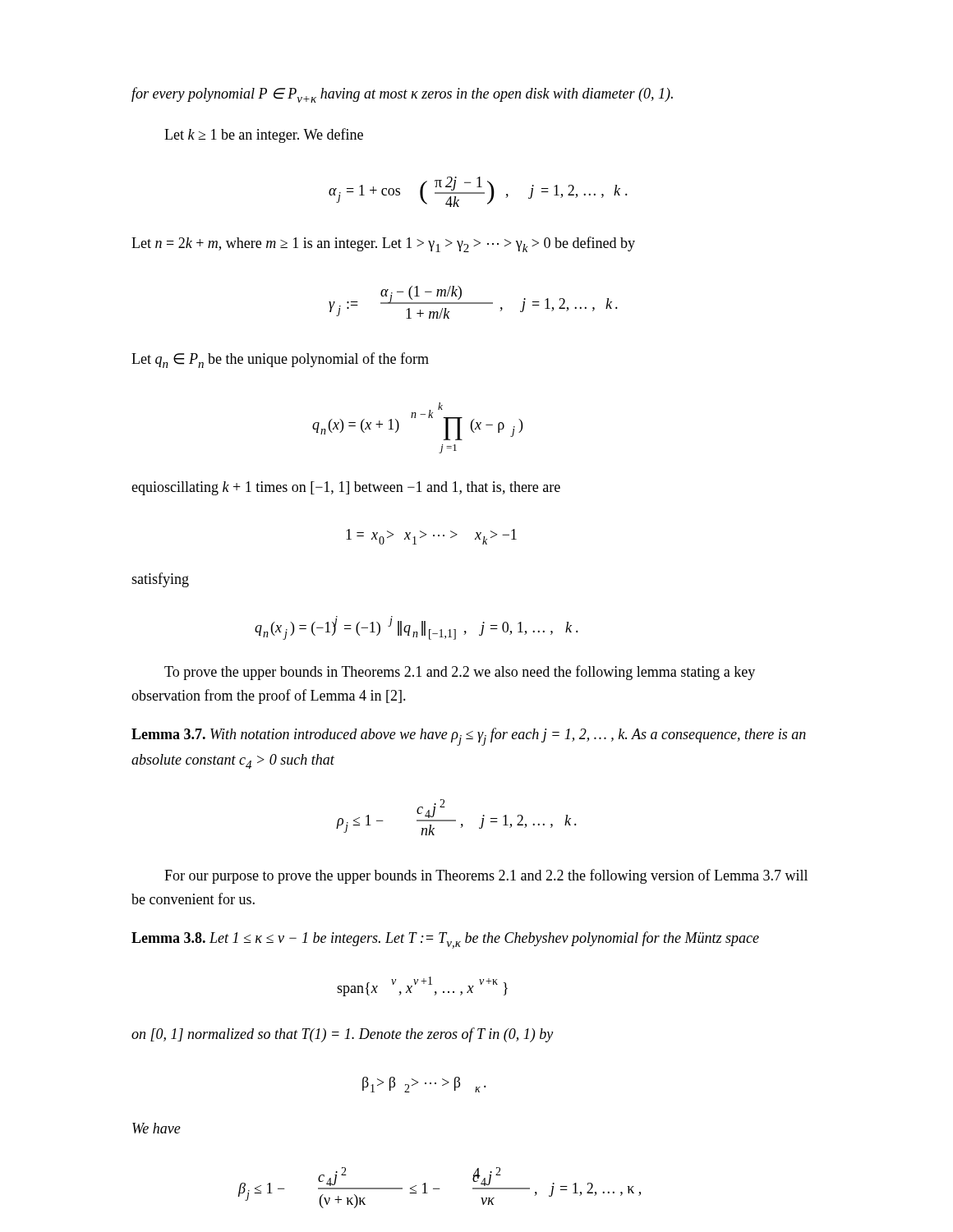Click the formula that begins "β j ≤ 1 − c 4 j"
The image size is (953, 1232).
click(x=476, y=1187)
